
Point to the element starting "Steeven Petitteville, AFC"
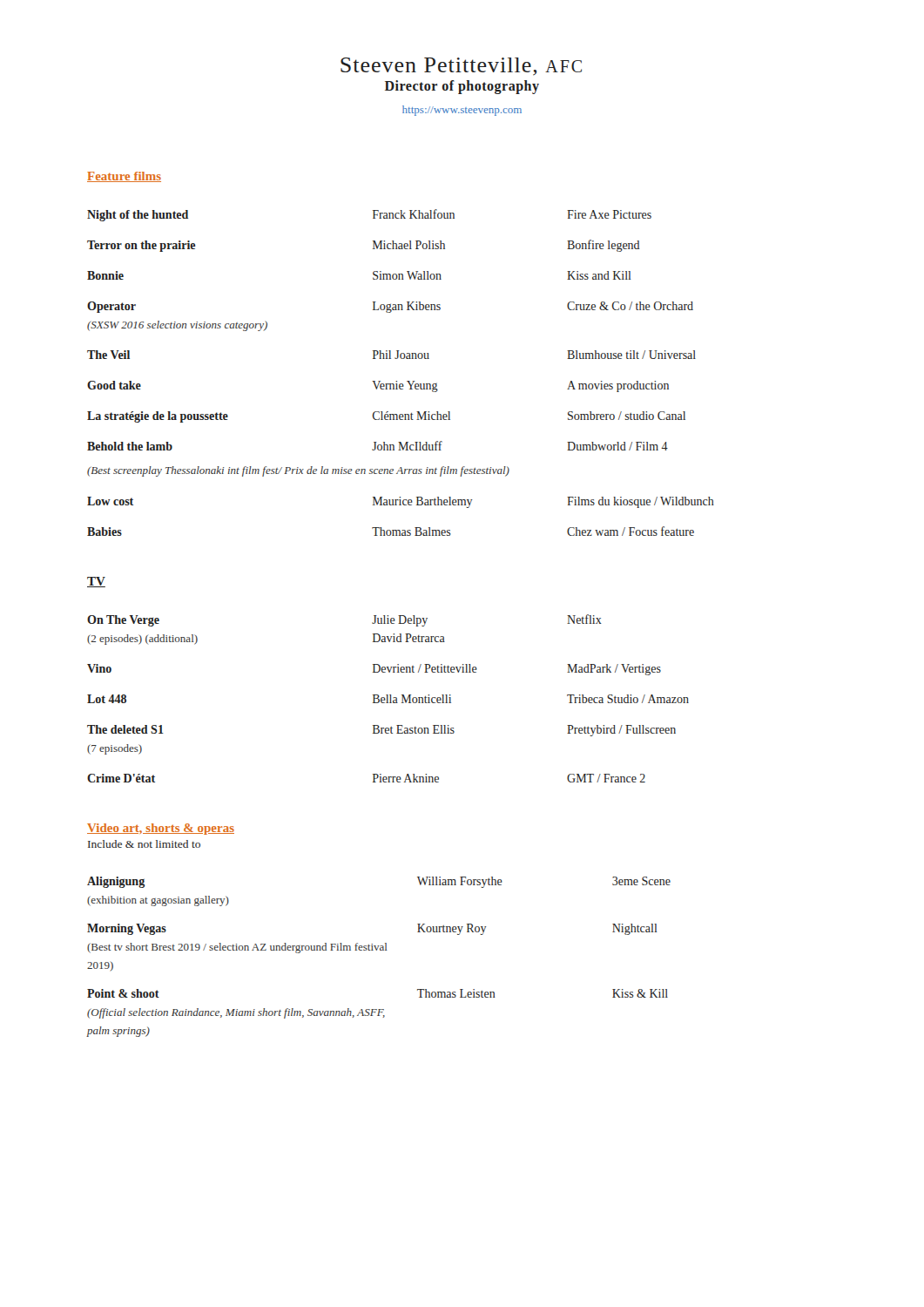click(x=462, y=73)
